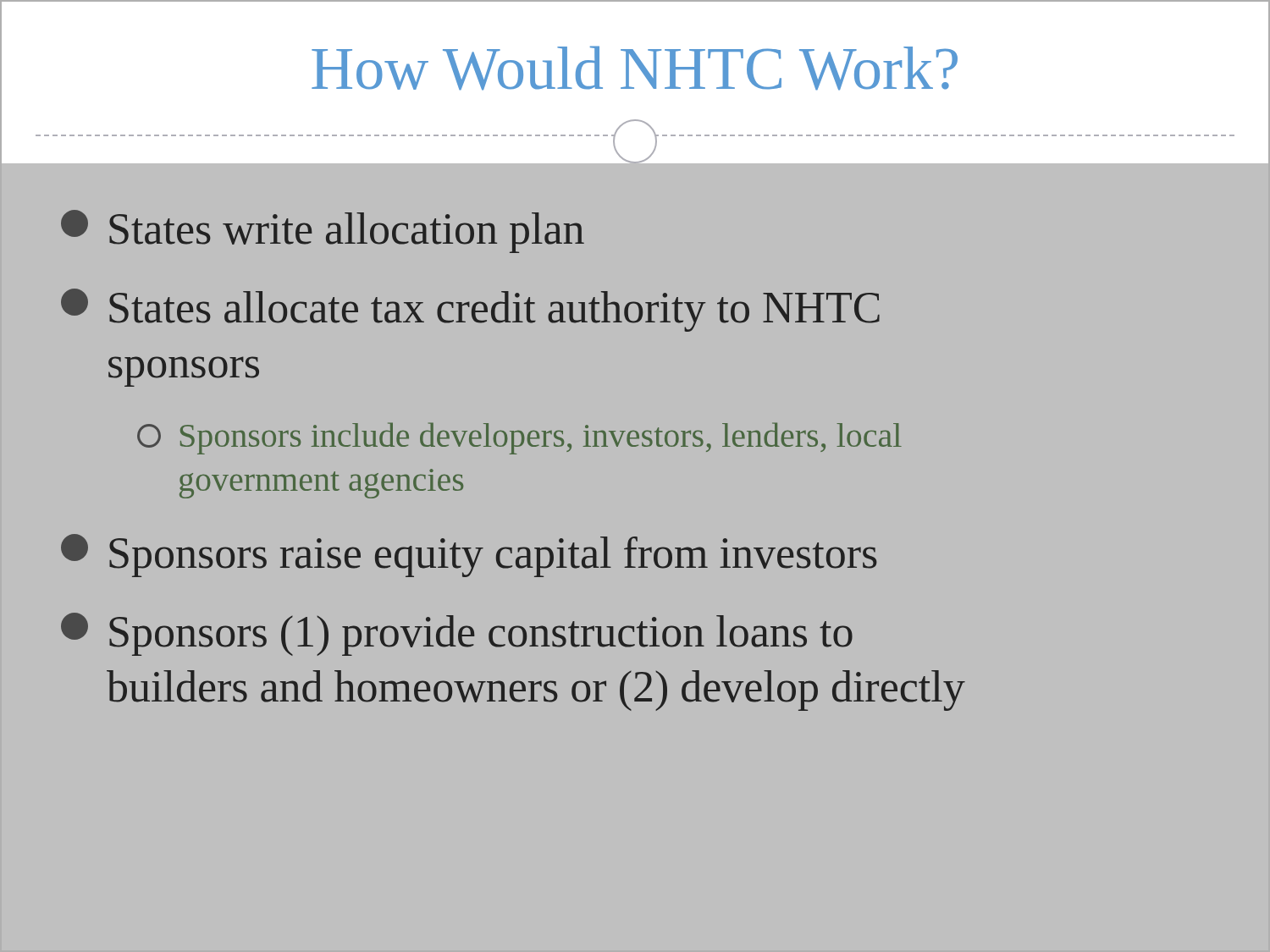Point to the element starting "Sponsors include developers,"

[520, 458]
